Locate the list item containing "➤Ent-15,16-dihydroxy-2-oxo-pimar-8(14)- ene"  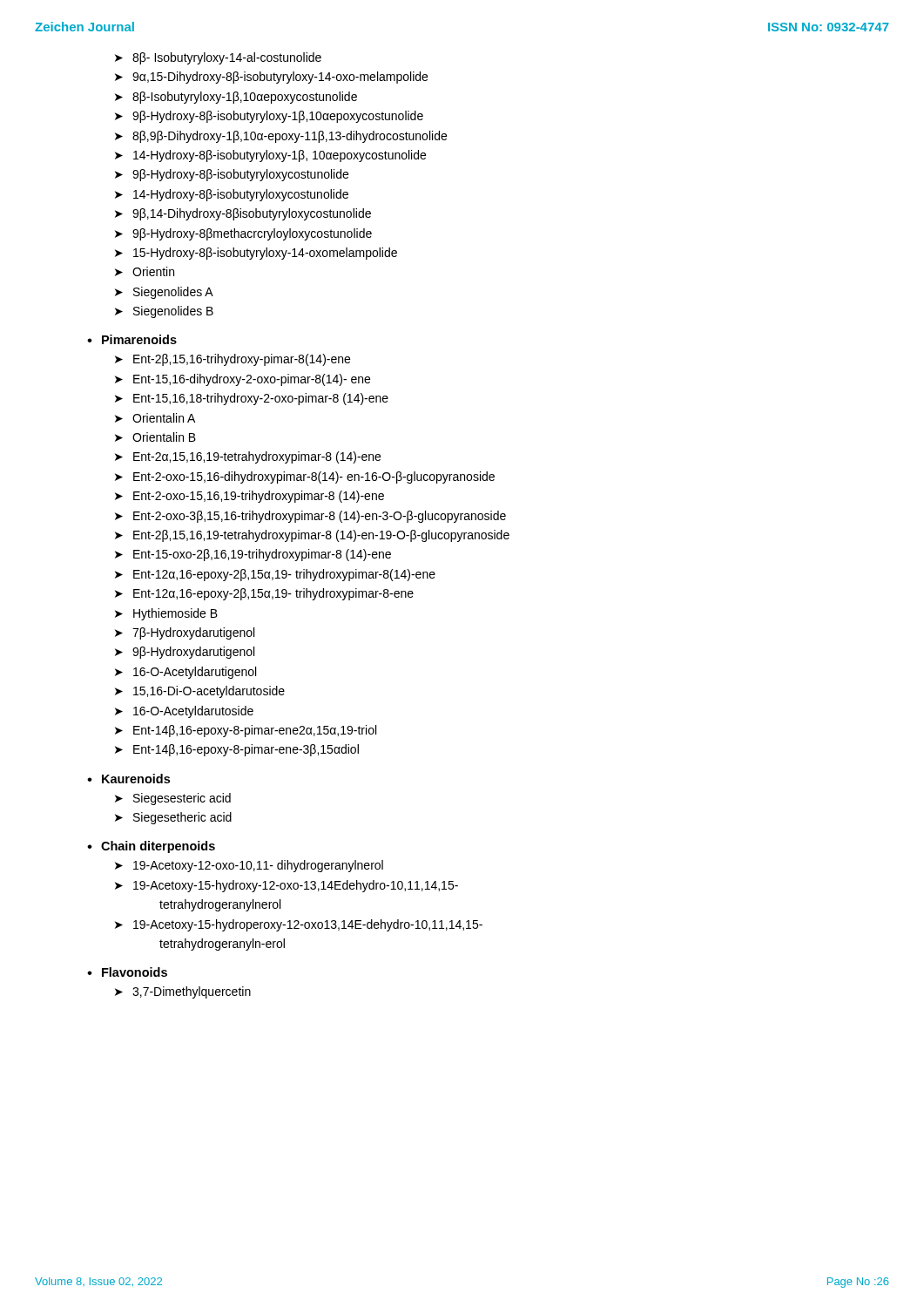tap(242, 379)
